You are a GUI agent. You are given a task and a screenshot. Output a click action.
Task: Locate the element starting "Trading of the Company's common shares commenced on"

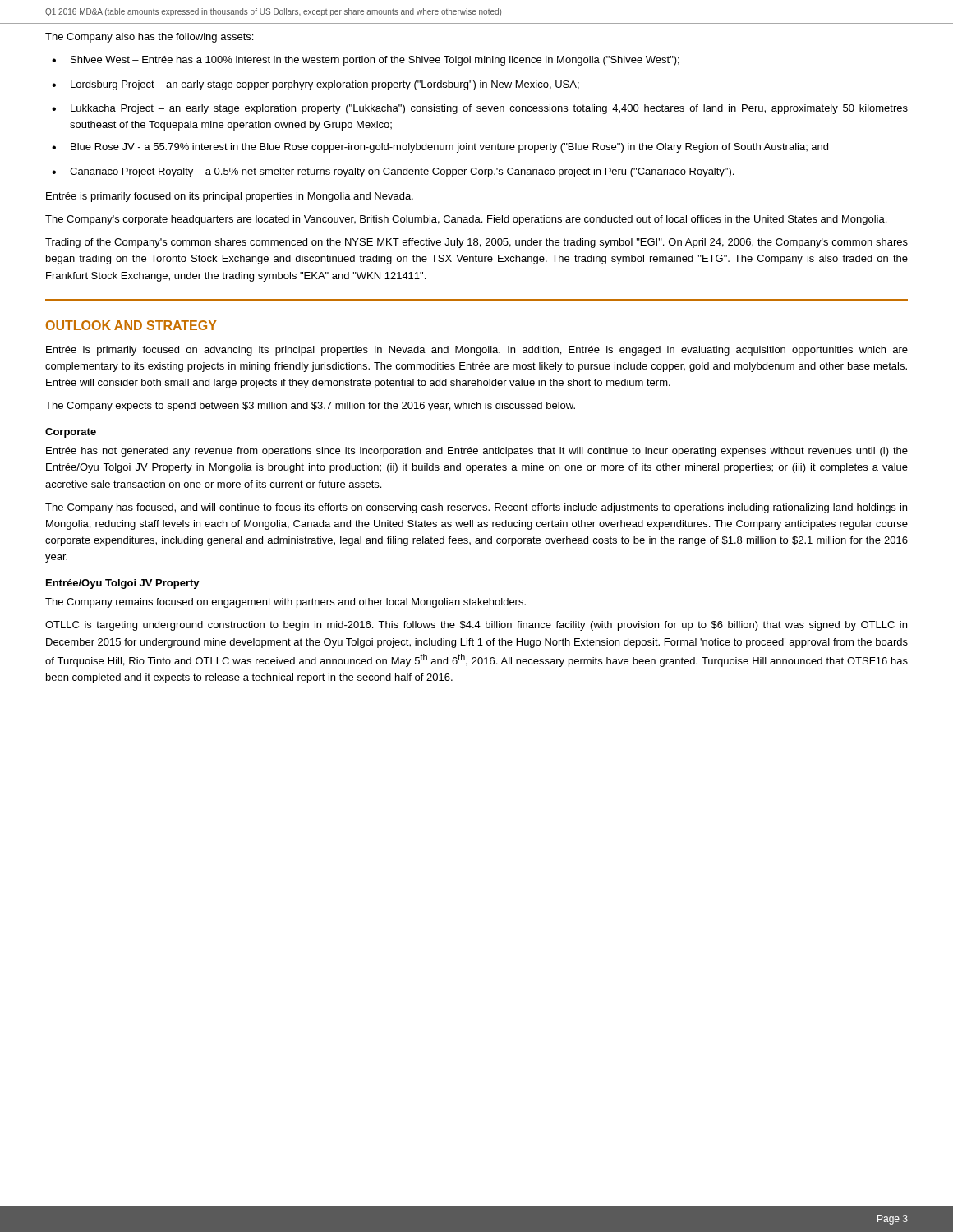click(x=476, y=259)
